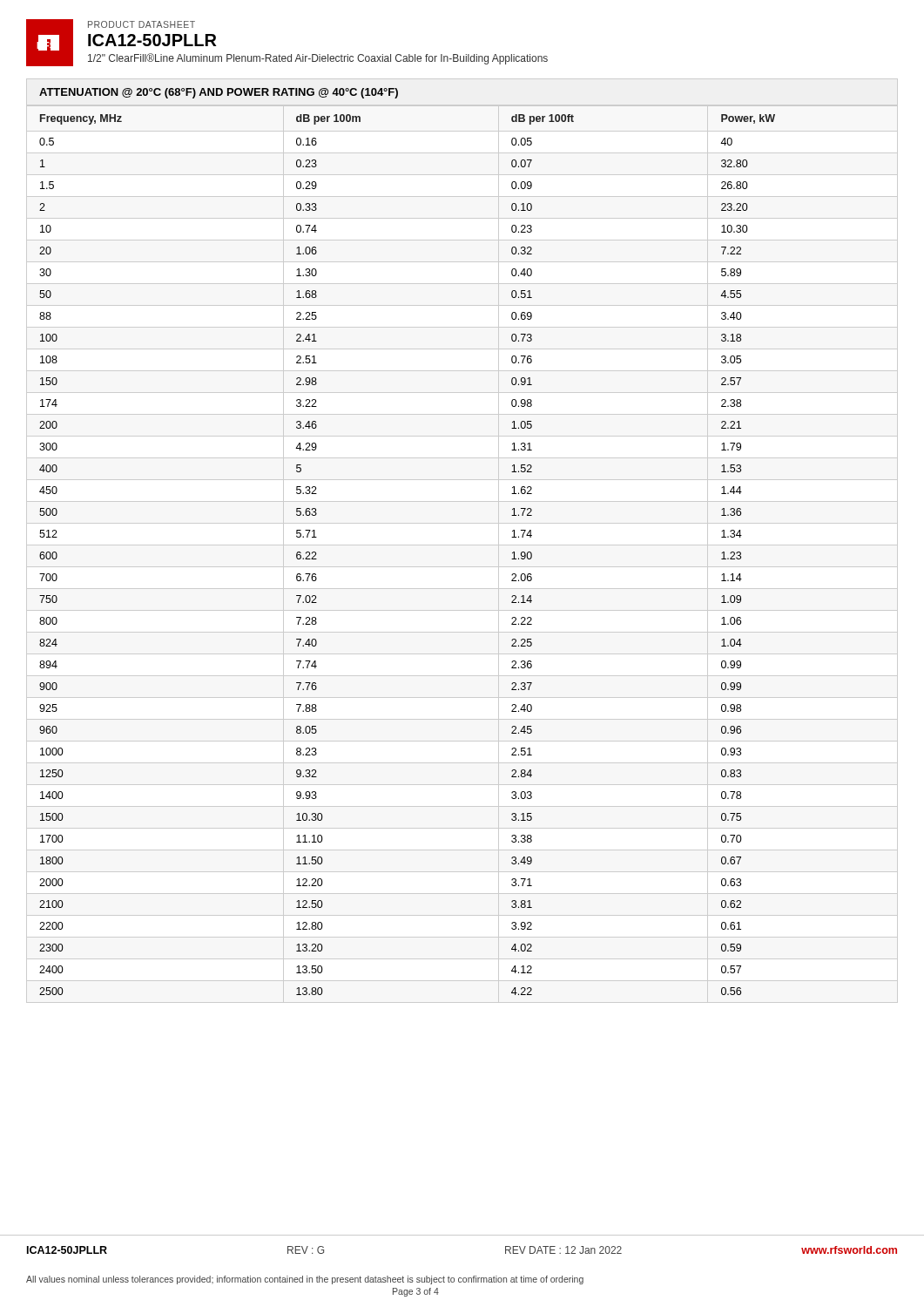The image size is (924, 1307).
Task: Click the passage that begins "All values nominal unless"
Action: coord(305,1285)
